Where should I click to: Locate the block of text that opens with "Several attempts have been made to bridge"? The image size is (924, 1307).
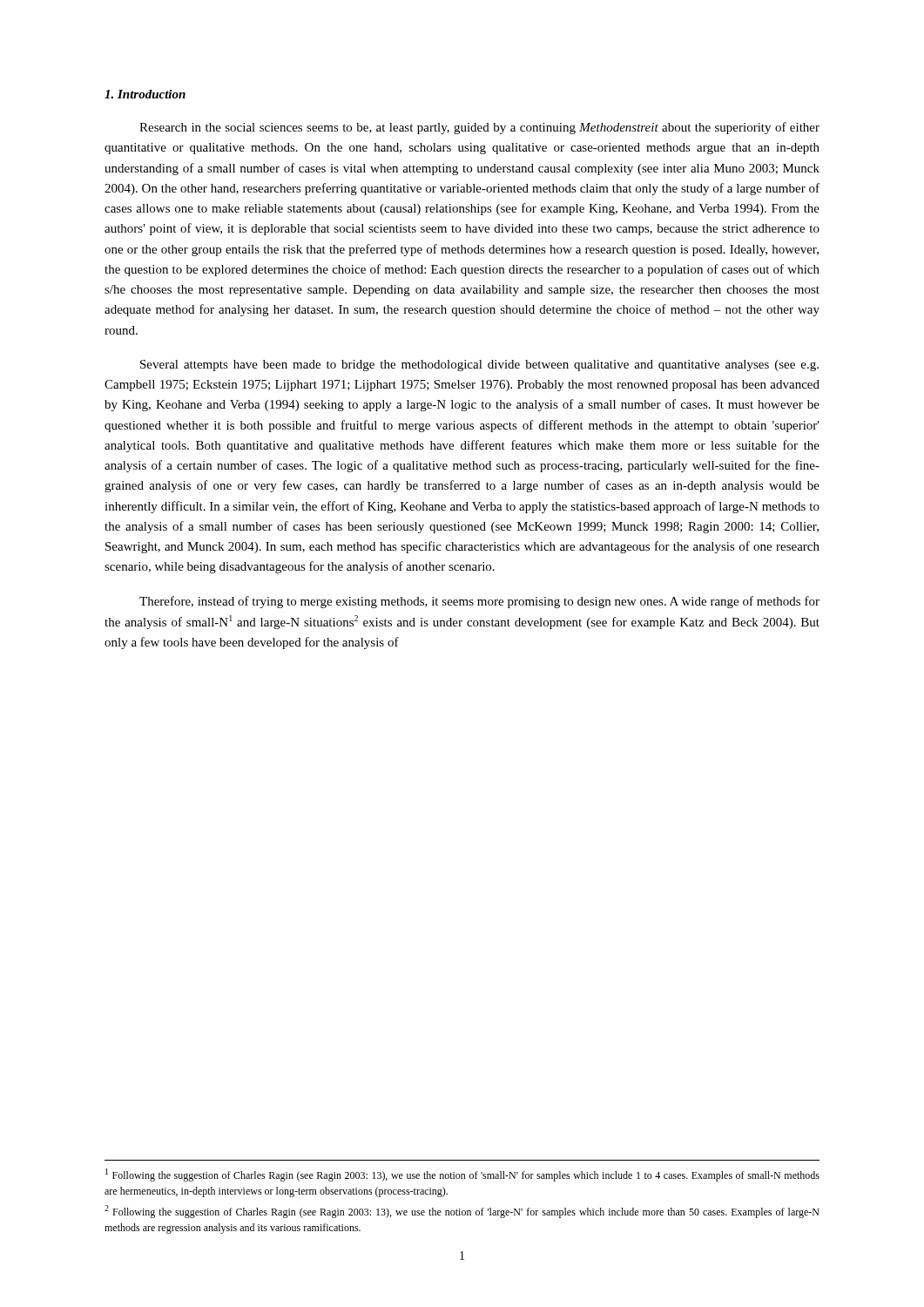pos(462,465)
